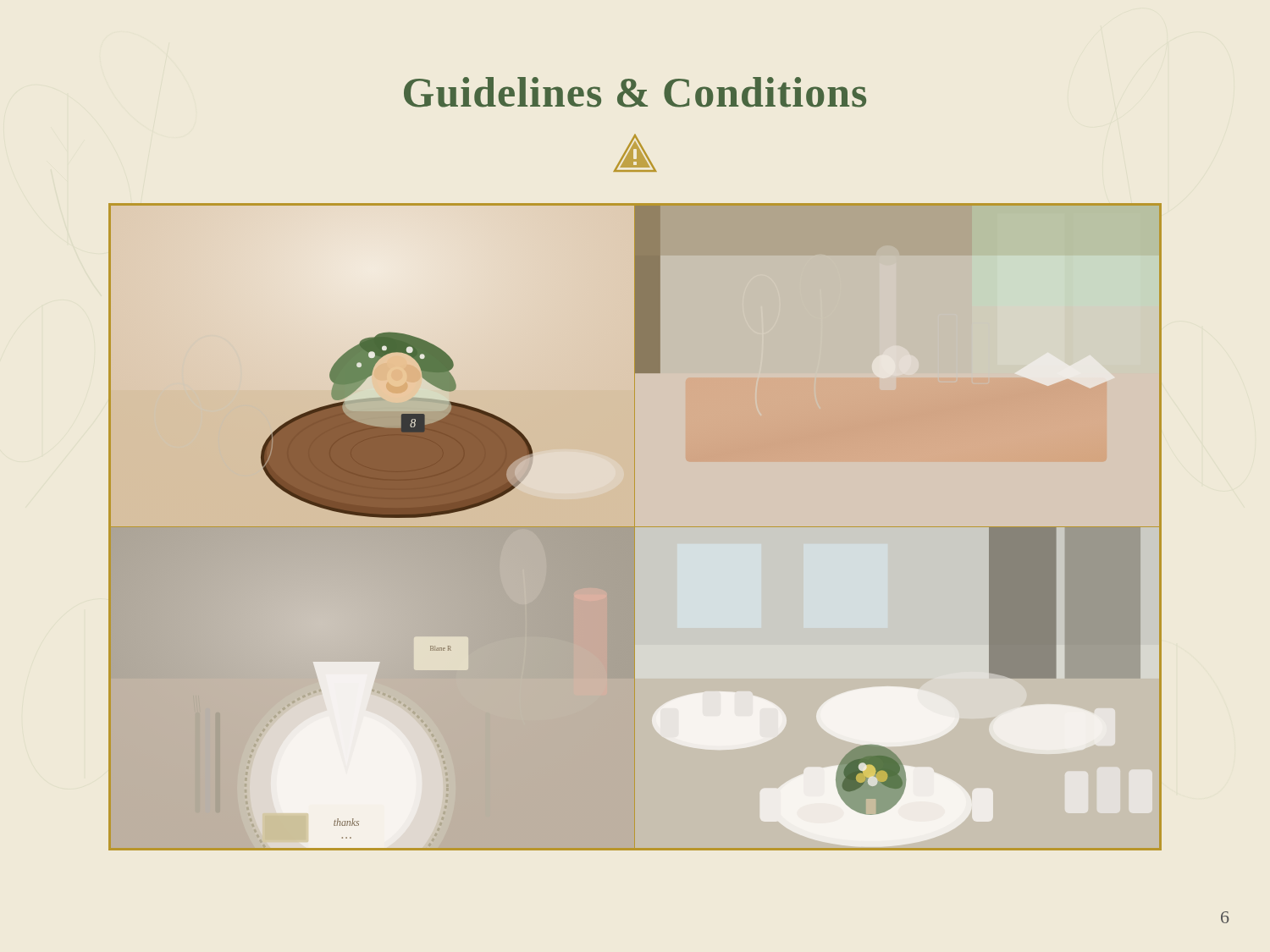
Task: Select the photo
Action: pyautogui.click(x=635, y=527)
